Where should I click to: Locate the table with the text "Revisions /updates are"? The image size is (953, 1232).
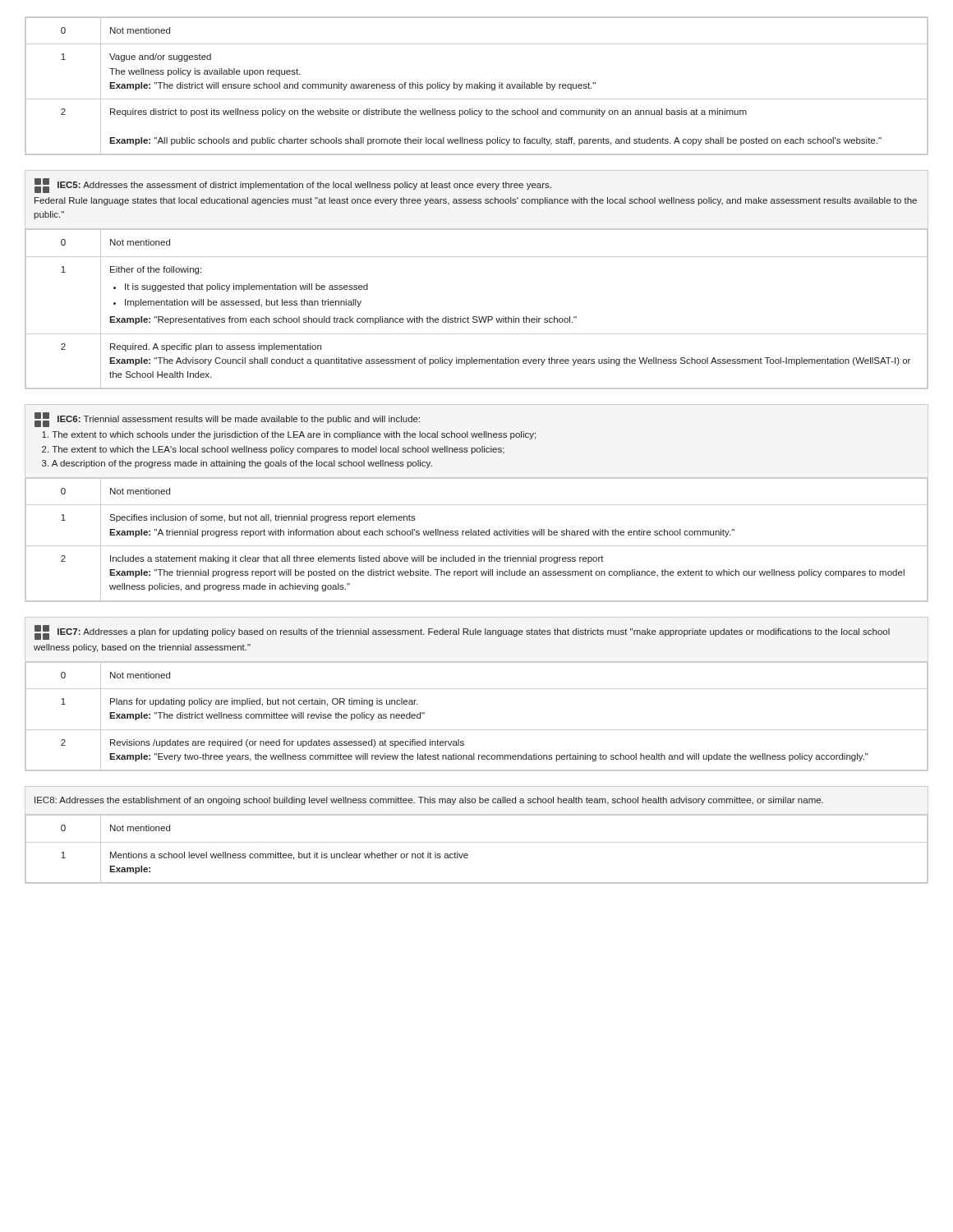coord(476,716)
